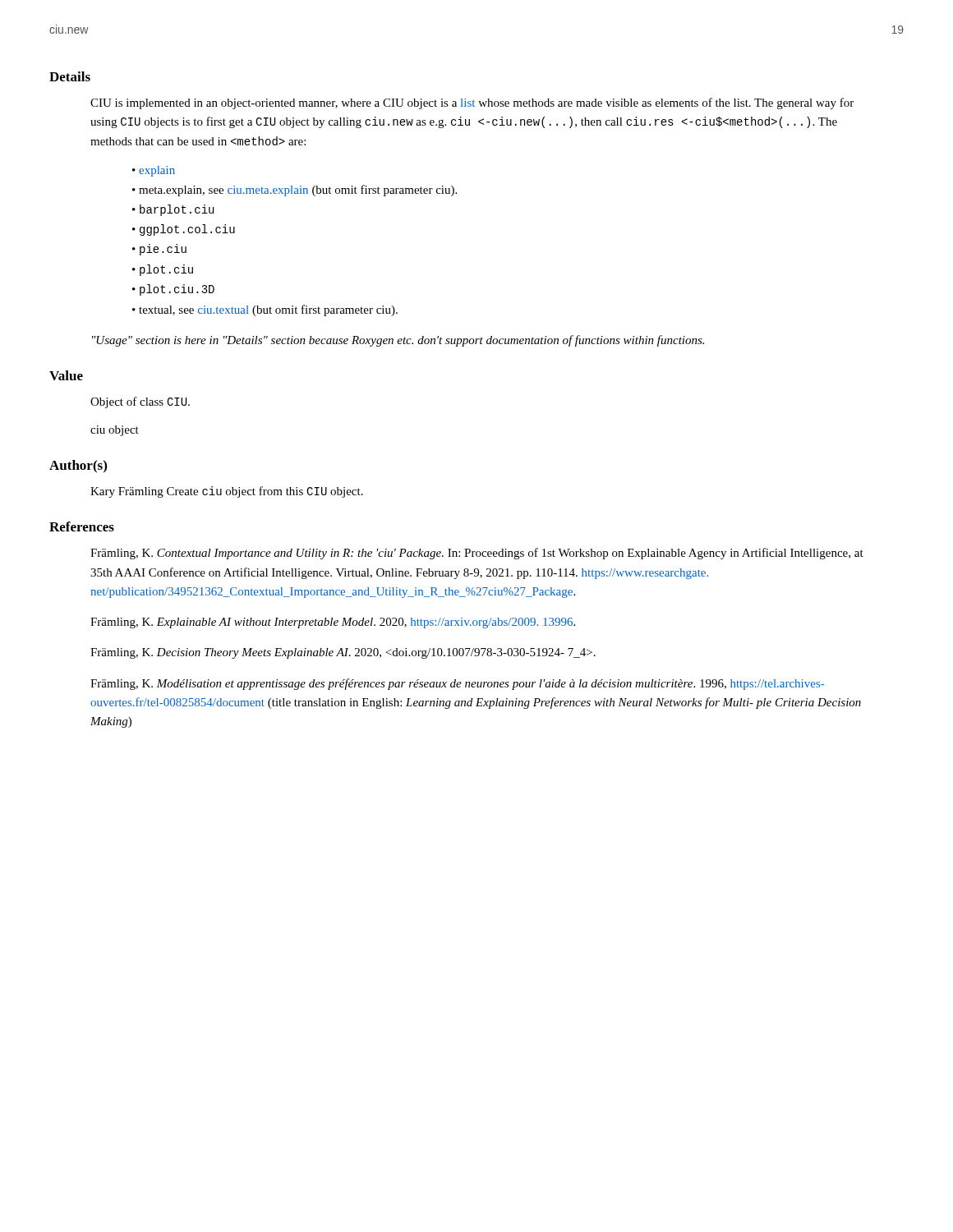Find the block on this page that starts ""Usage" section is here in "Details""
The height and width of the screenshot is (1232, 953).
click(x=398, y=340)
